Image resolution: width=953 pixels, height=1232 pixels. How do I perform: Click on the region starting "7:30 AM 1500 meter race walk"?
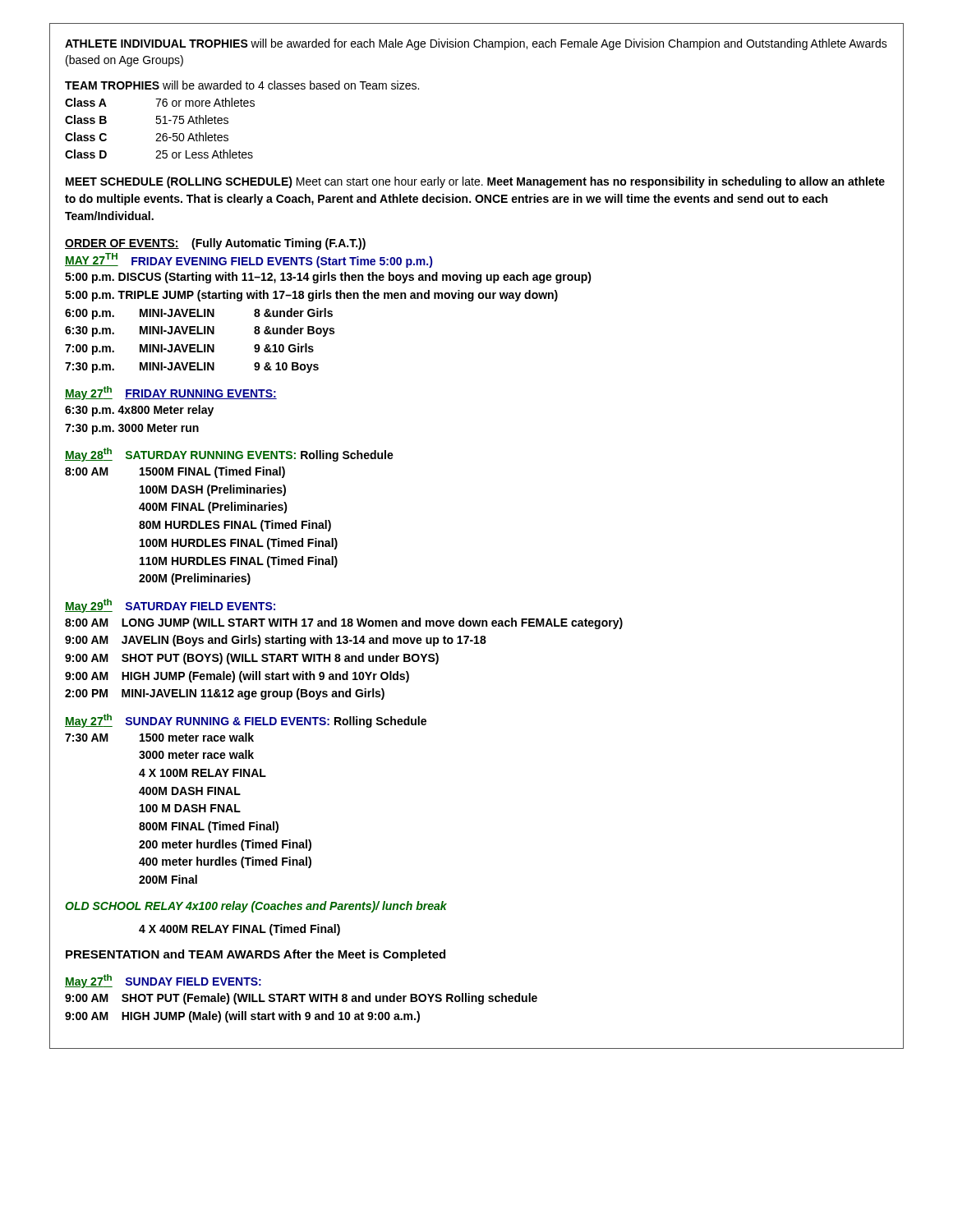[x=159, y=737]
